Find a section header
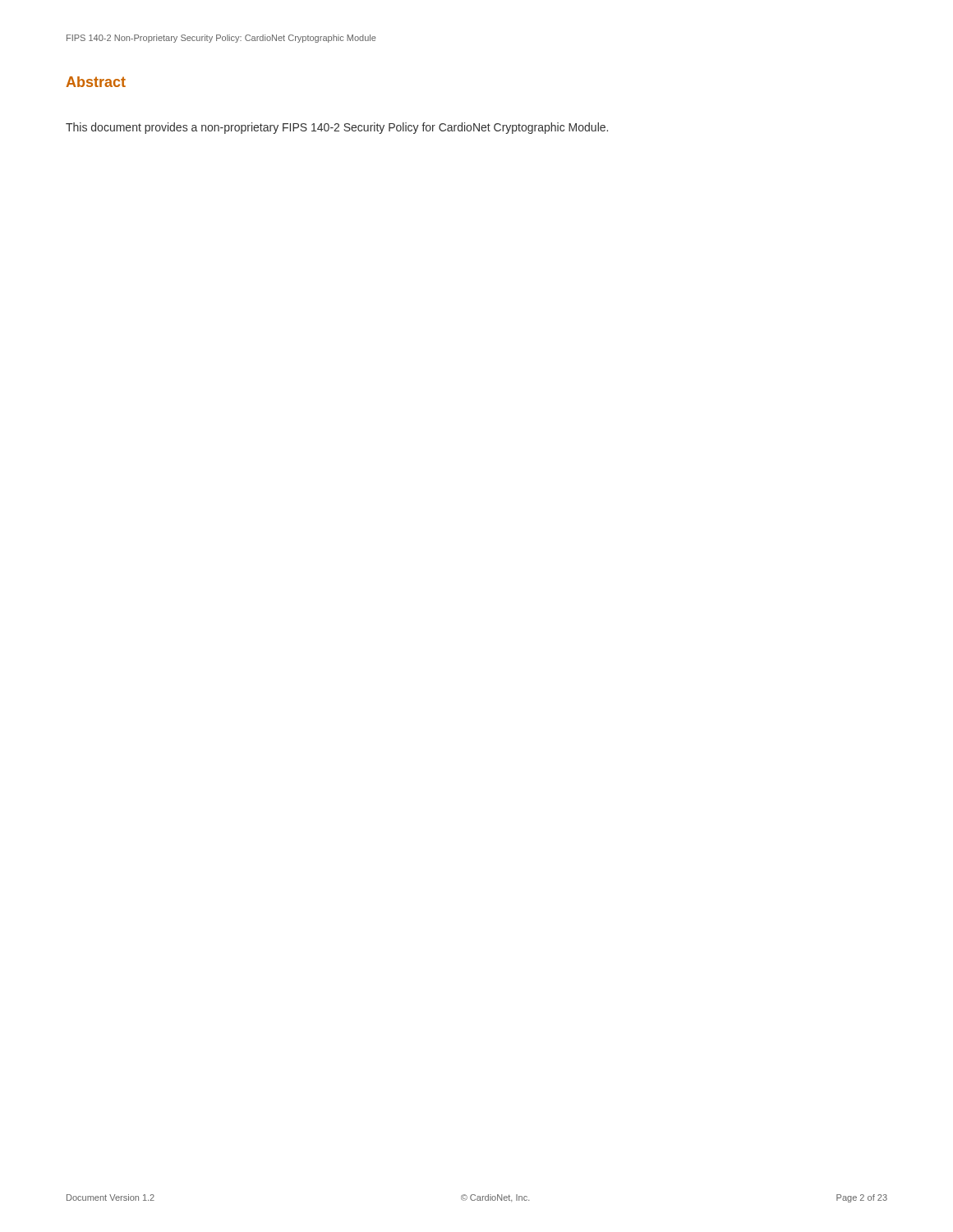This screenshot has height=1232, width=953. coord(96,83)
